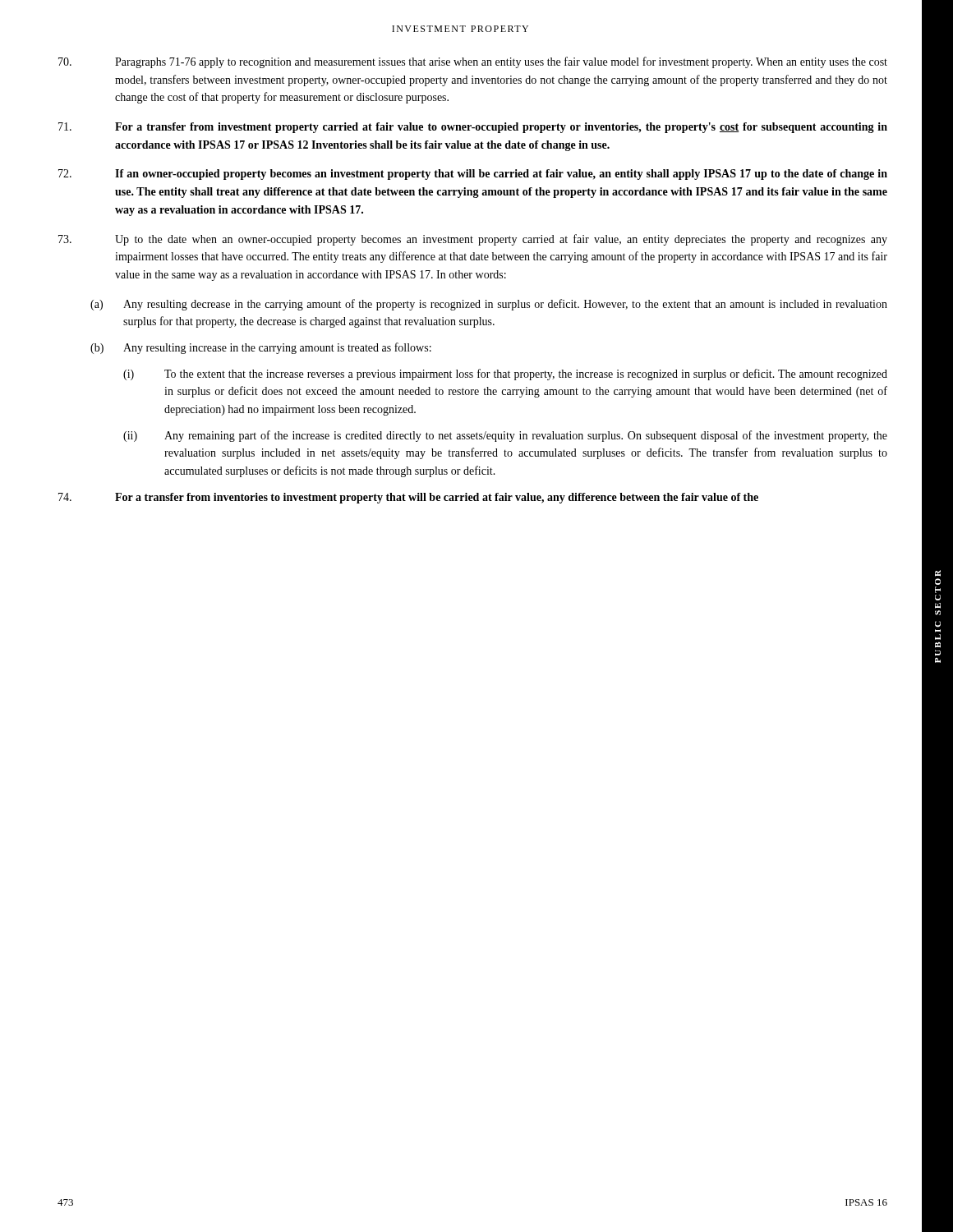Screen dimensions: 1232x953
Task: Find the block on this page that starts "72. If an owner-occupied property becomes"
Action: (472, 192)
